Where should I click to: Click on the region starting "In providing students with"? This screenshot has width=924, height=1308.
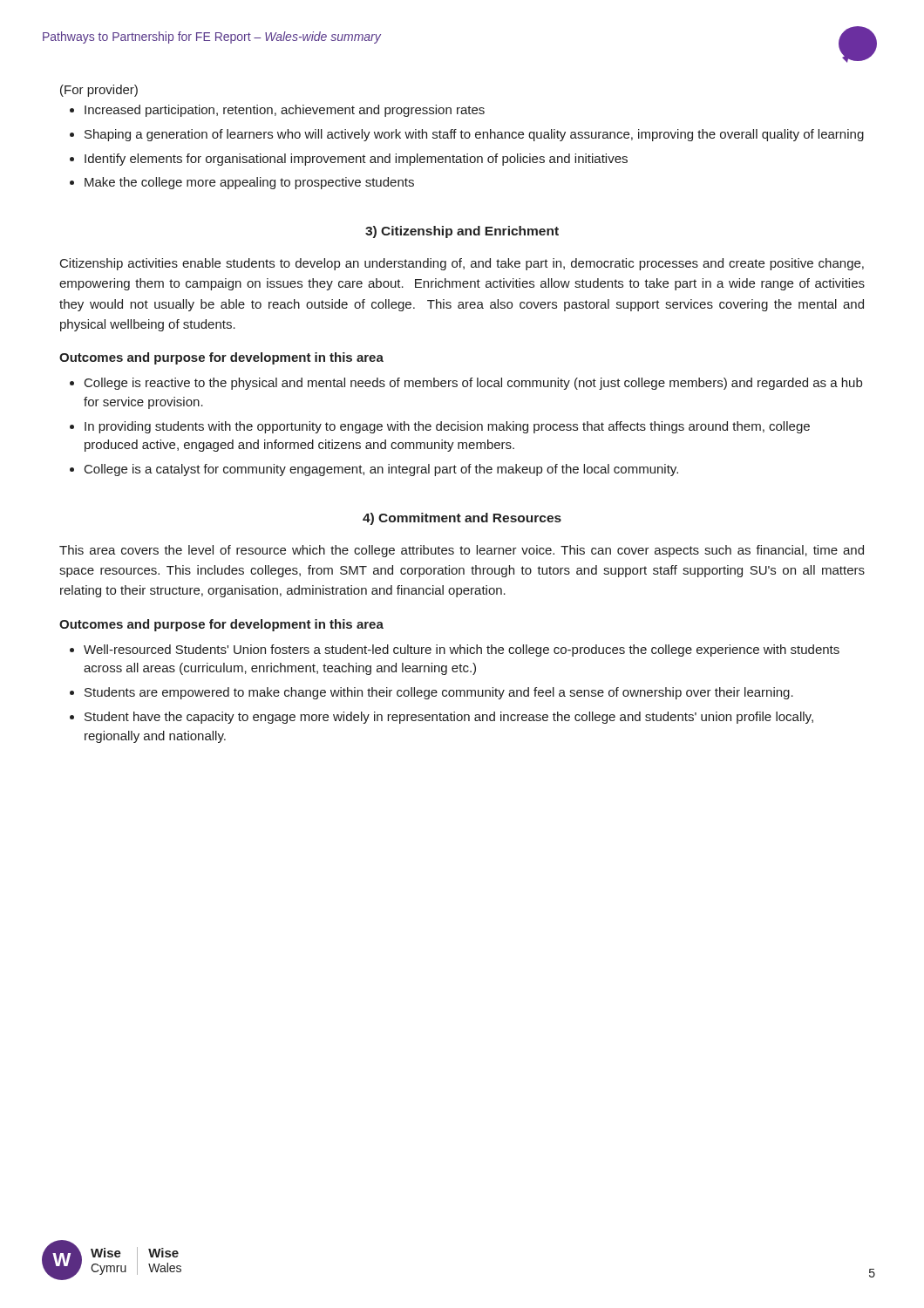[x=447, y=435]
